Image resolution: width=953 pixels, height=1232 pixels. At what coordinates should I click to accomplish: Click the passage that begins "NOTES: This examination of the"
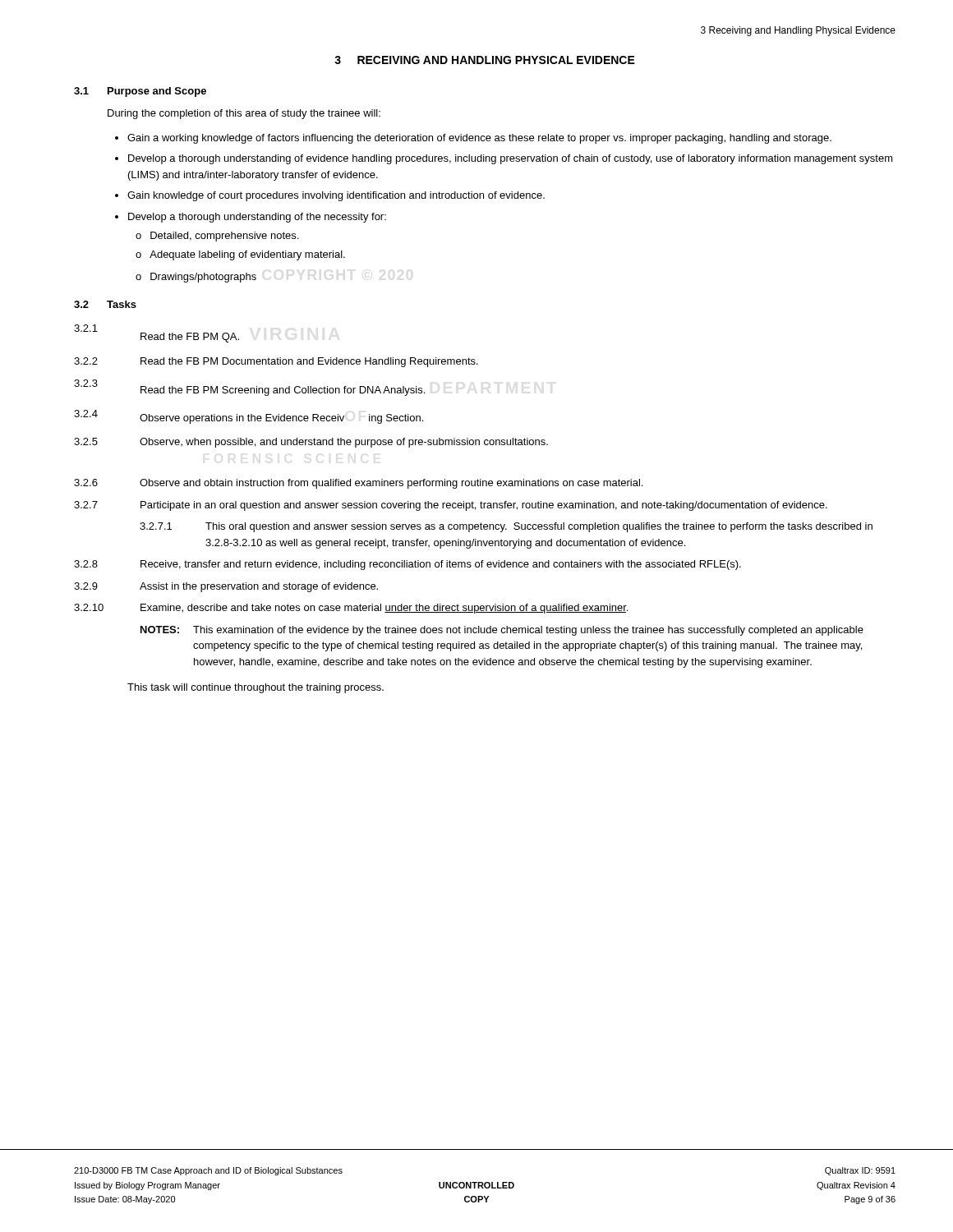(518, 645)
